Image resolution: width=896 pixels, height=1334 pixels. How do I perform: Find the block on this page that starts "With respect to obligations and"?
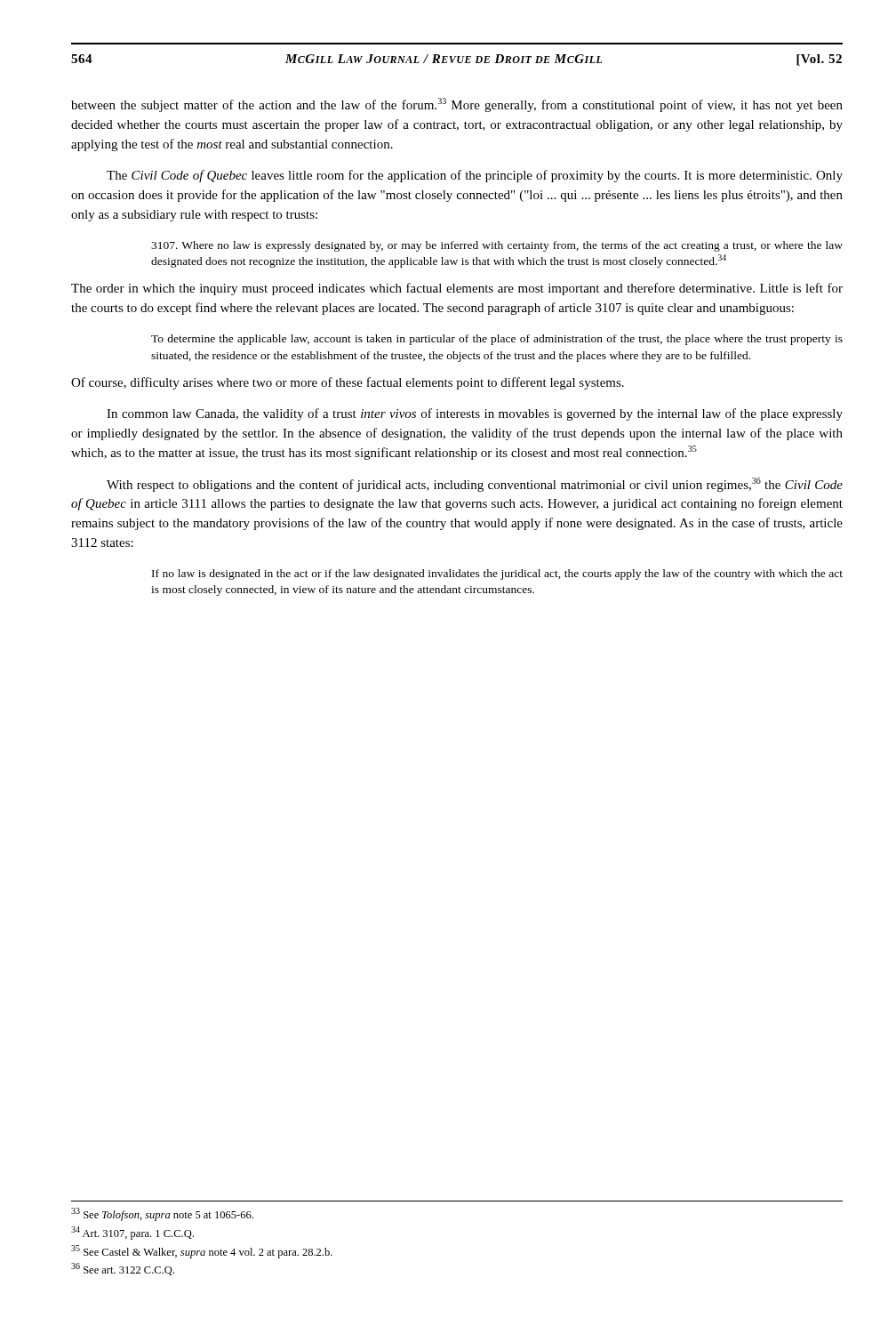[x=457, y=512]
